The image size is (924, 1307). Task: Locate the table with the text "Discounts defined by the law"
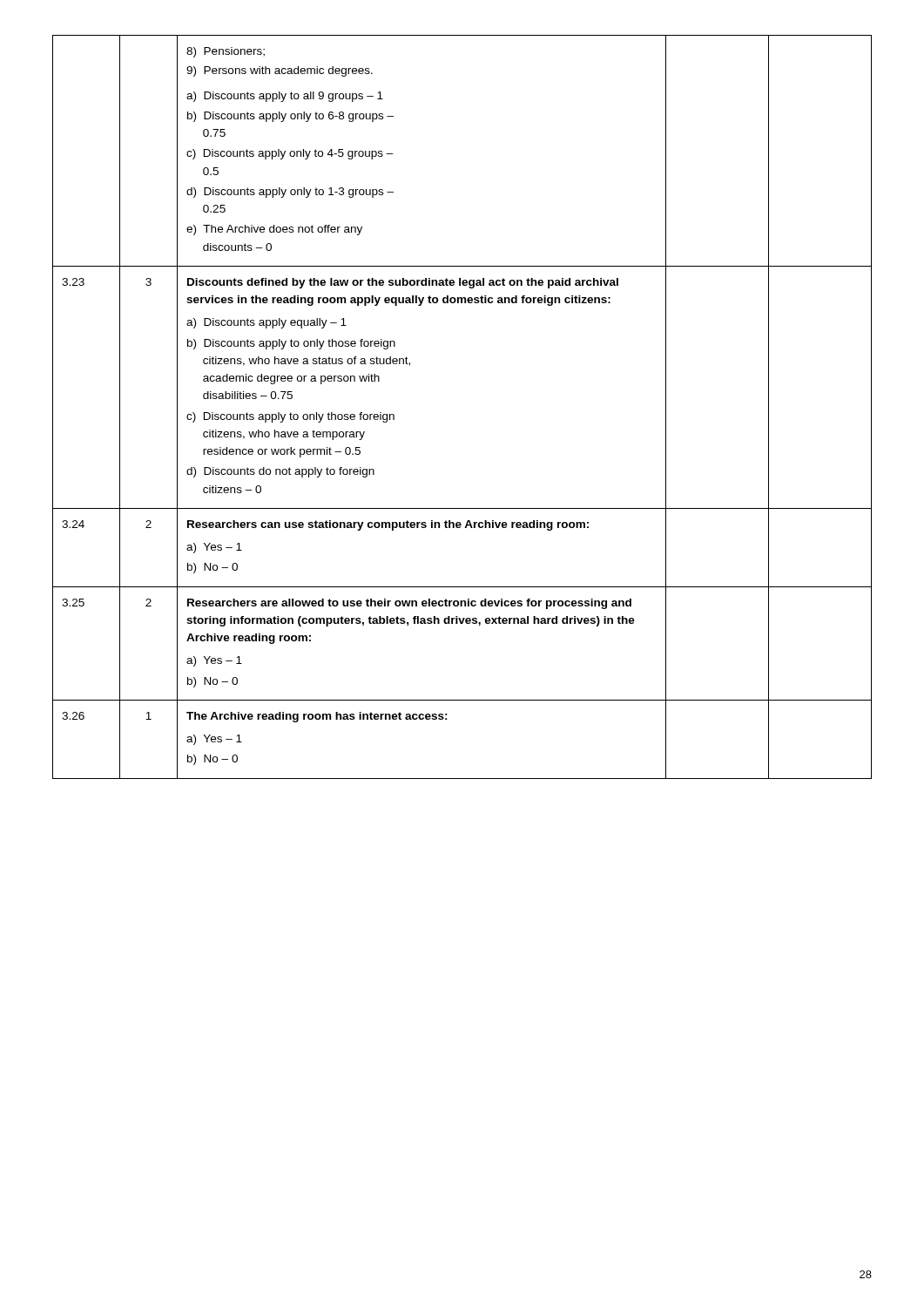point(462,407)
